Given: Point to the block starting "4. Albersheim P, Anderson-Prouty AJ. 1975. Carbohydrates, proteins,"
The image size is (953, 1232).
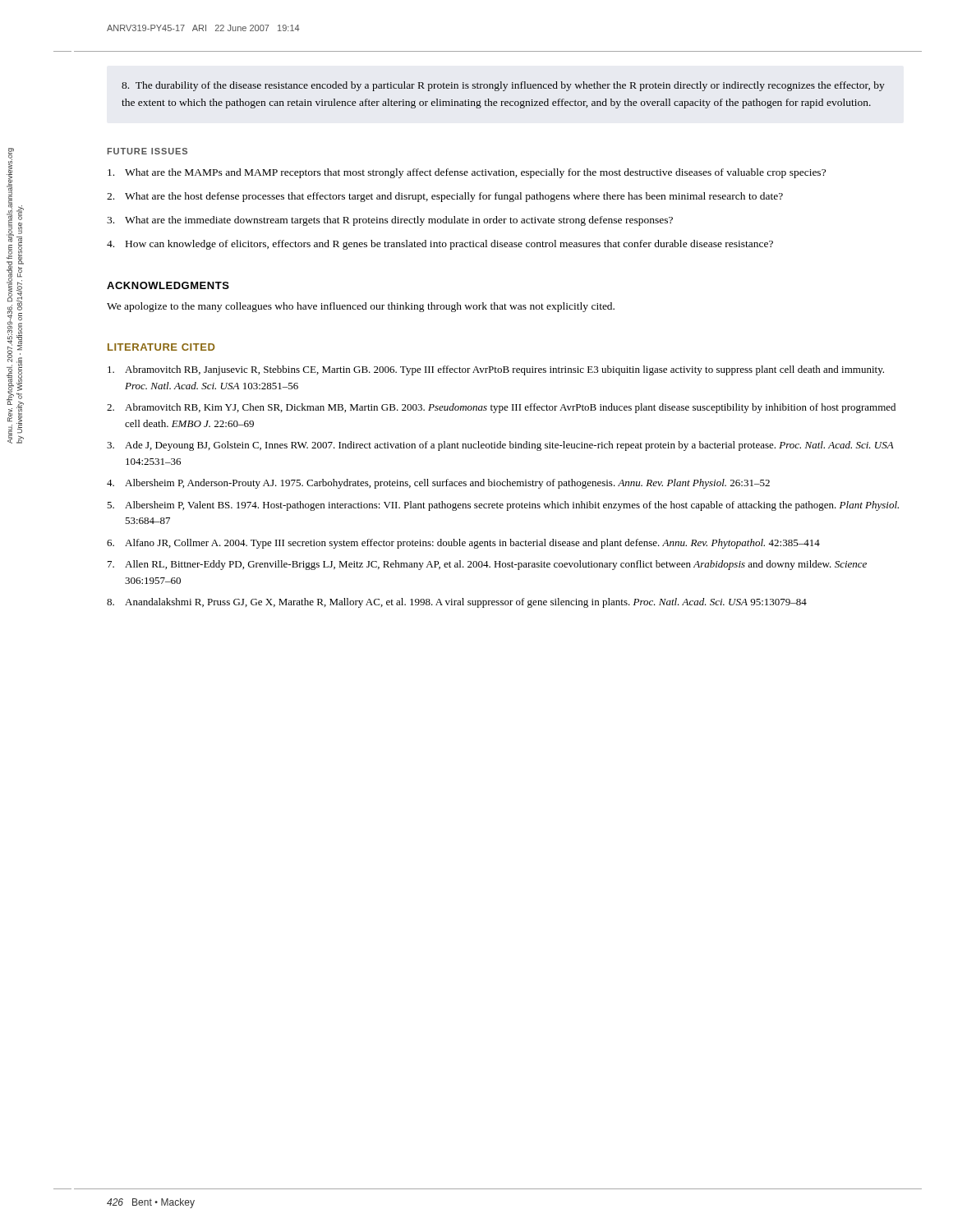Looking at the screenshot, I should 505,483.
